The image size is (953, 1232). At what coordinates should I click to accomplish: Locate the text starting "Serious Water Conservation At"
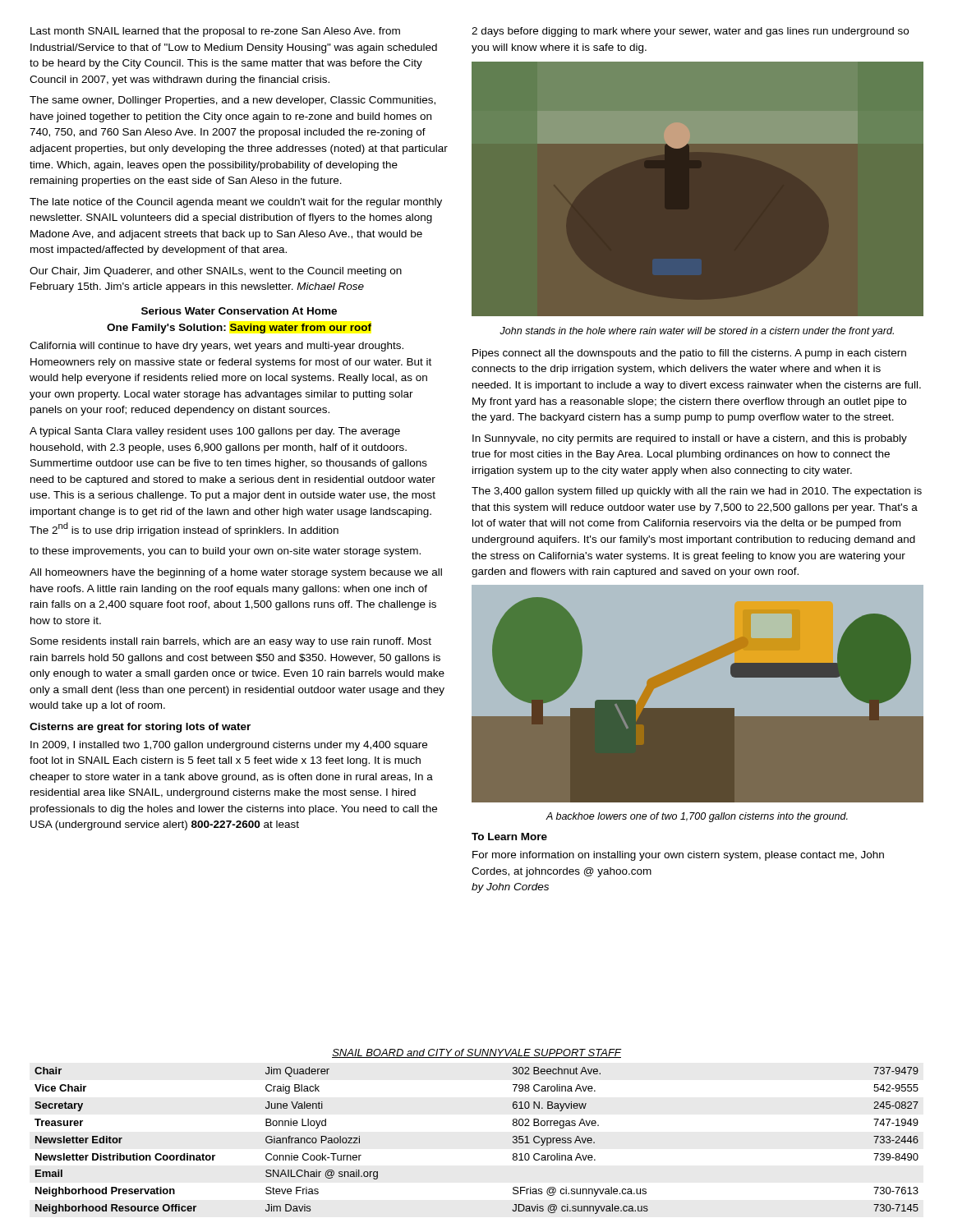[x=239, y=319]
